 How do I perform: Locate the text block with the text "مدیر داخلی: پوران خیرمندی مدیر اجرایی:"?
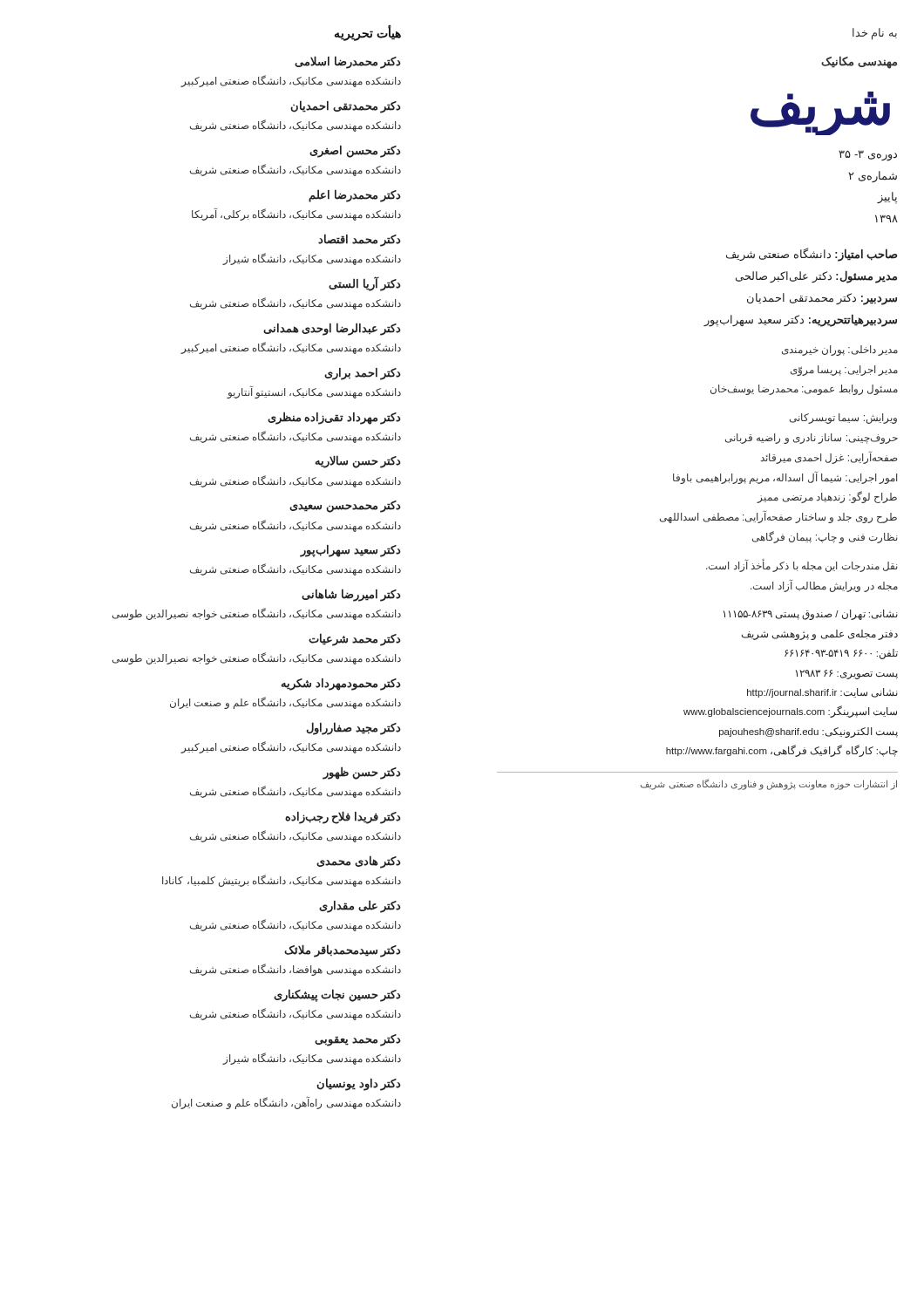[804, 369]
